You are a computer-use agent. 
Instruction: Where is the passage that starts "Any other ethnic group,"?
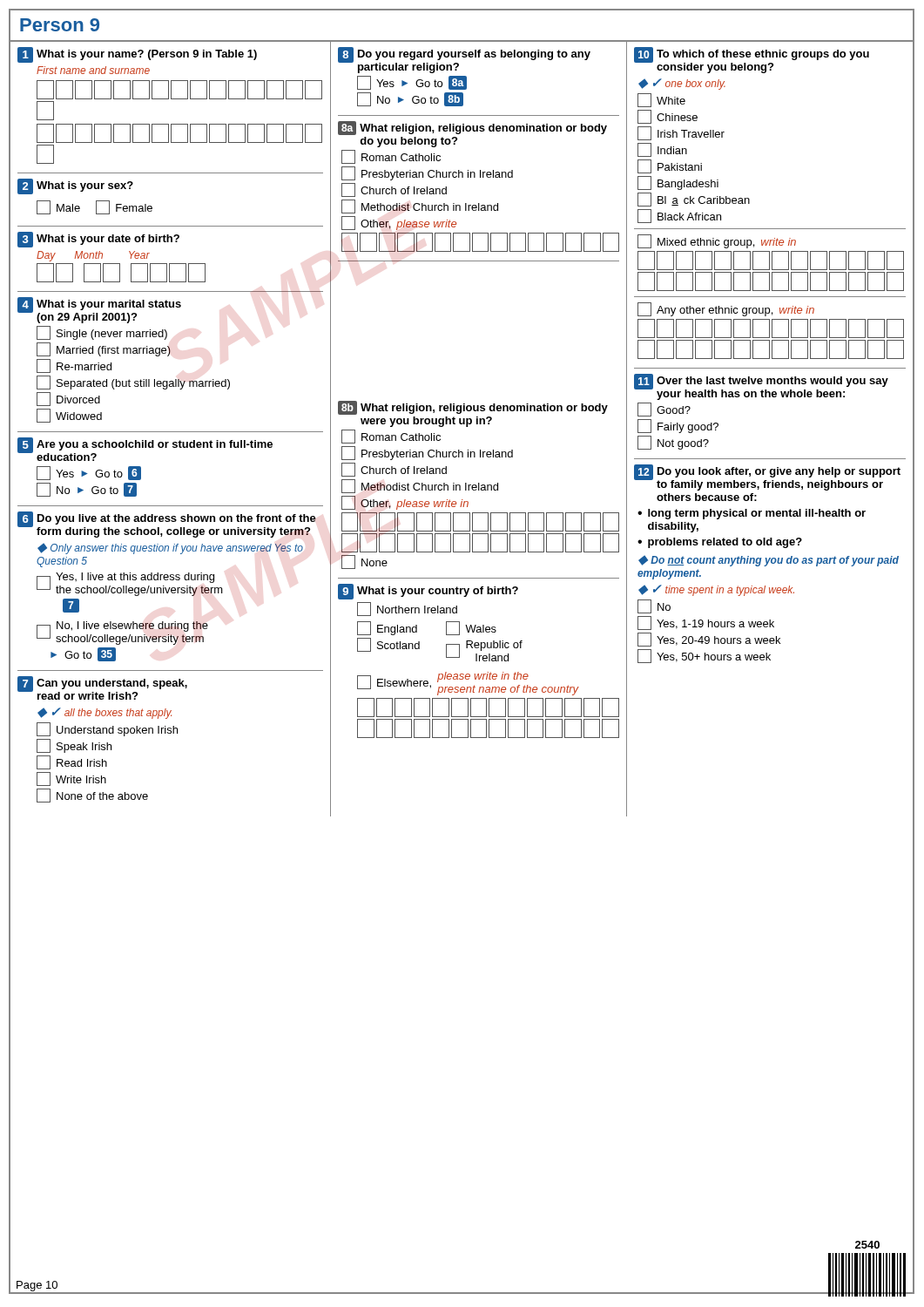pos(726,309)
